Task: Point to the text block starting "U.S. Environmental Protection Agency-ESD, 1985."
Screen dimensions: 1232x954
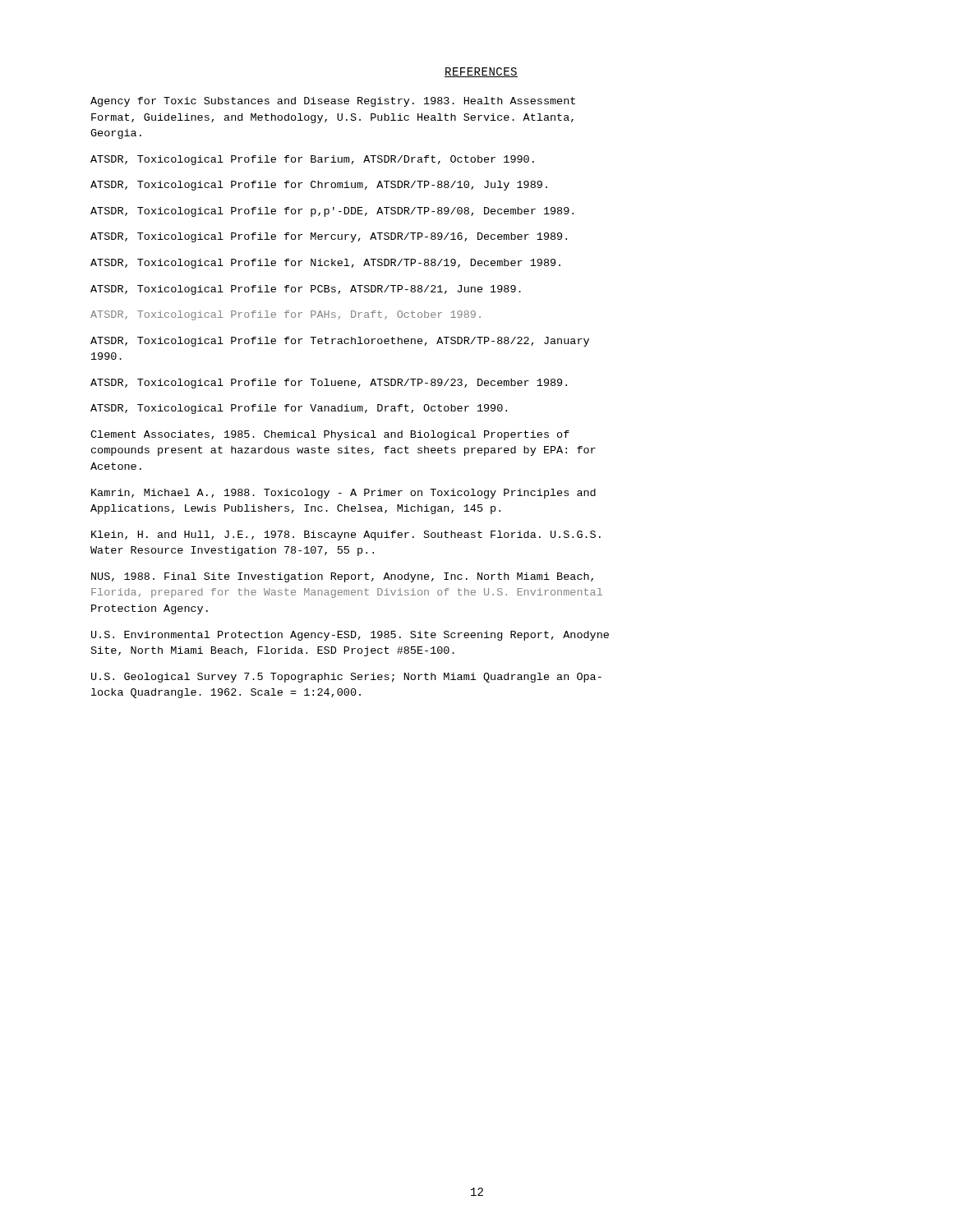Action: [x=350, y=643]
